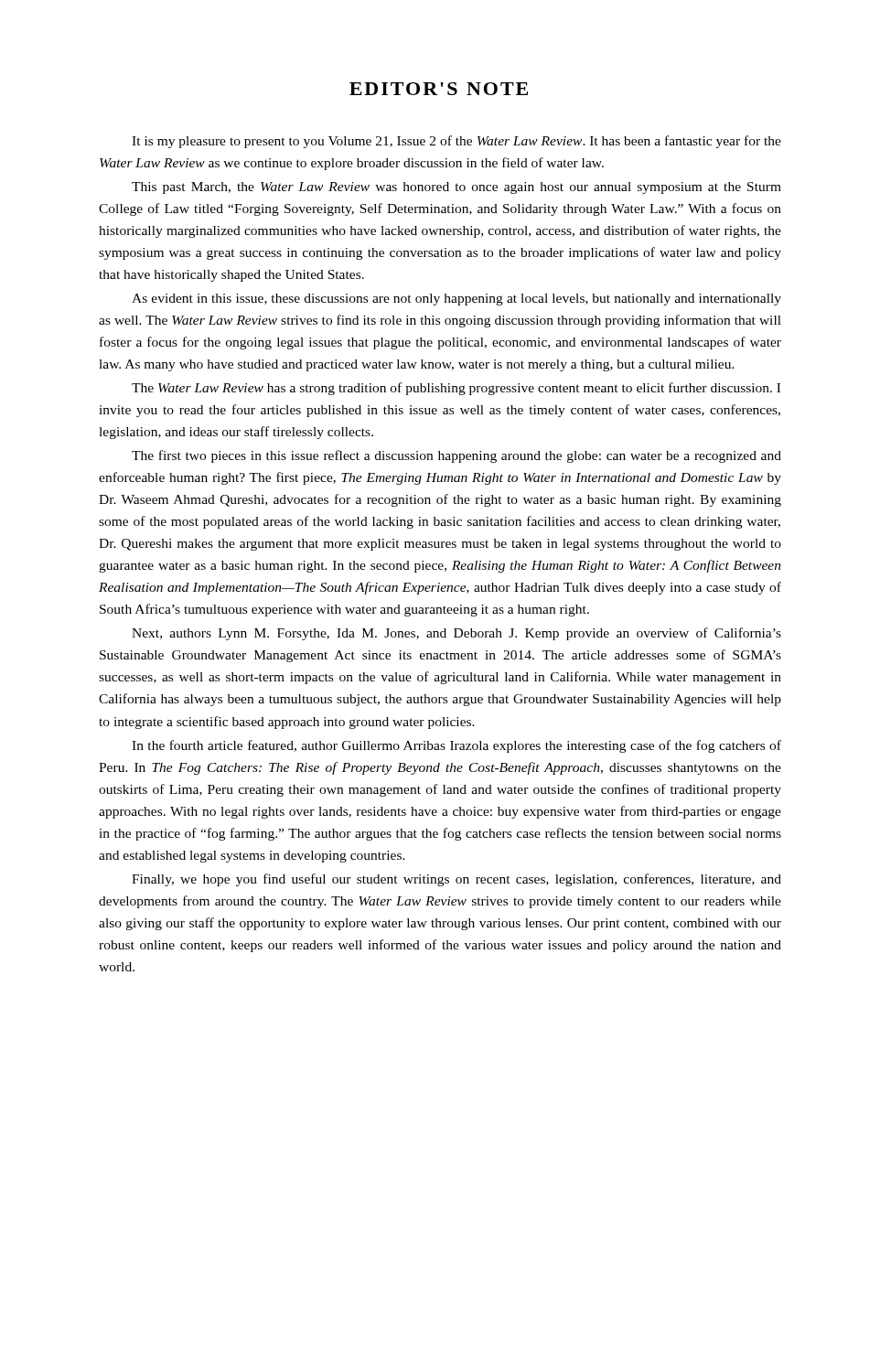Point to the region starting "In the fourth article featured,"
This screenshot has height=1372, width=880.
pyautogui.click(x=440, y=800)
